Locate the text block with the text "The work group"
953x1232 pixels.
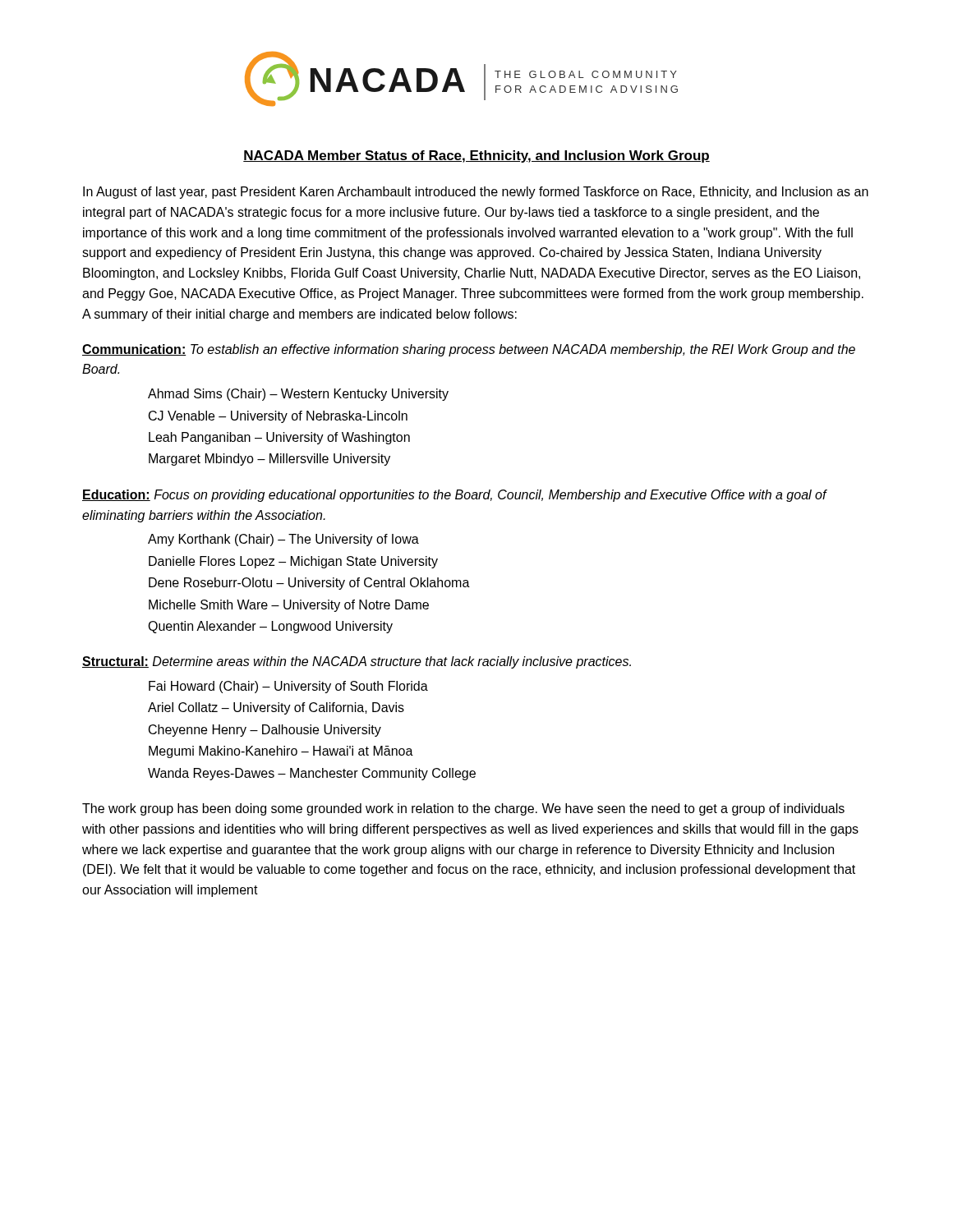tap(470, 849)
